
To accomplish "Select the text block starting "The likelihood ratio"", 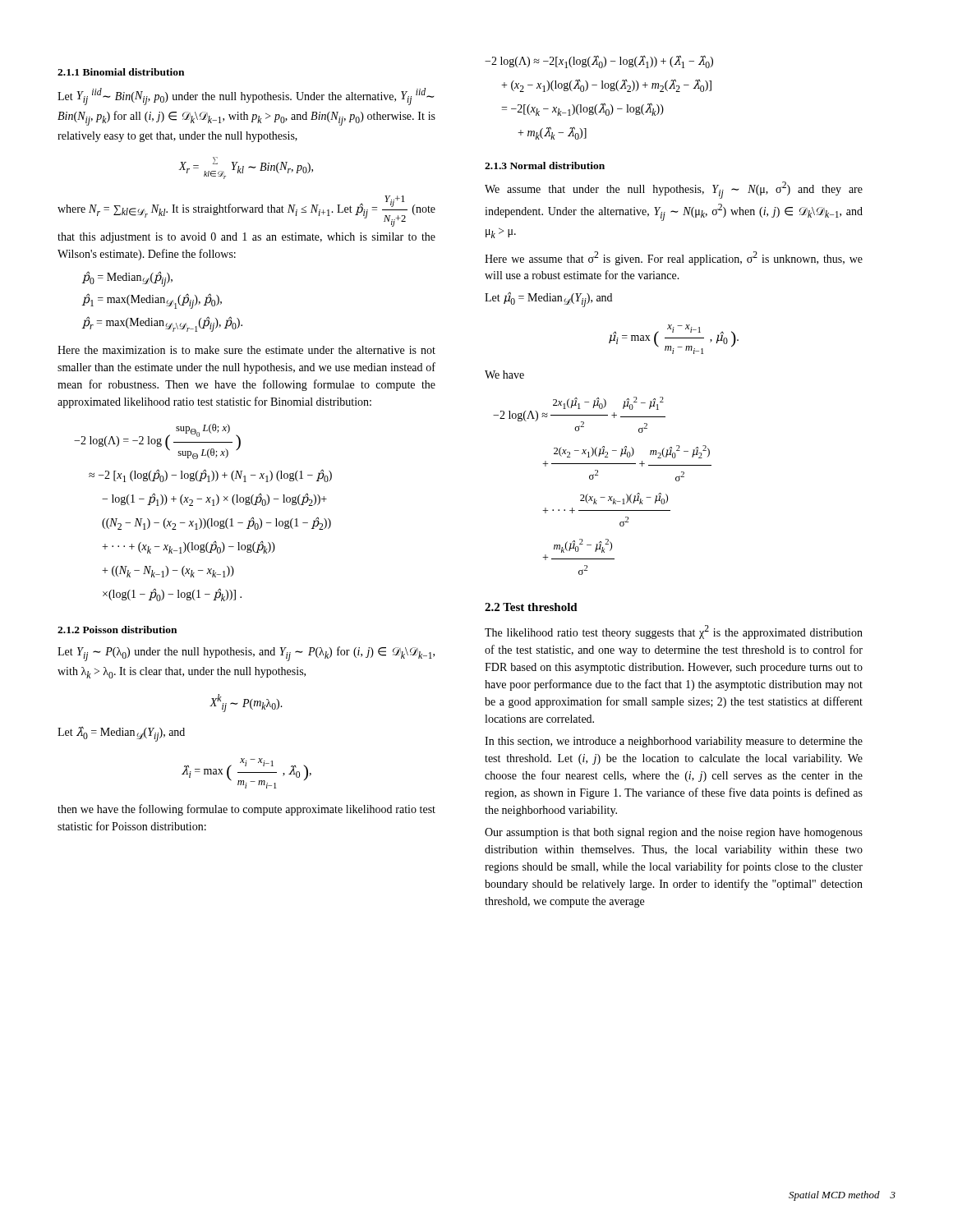I will click(x=674, y=674).
